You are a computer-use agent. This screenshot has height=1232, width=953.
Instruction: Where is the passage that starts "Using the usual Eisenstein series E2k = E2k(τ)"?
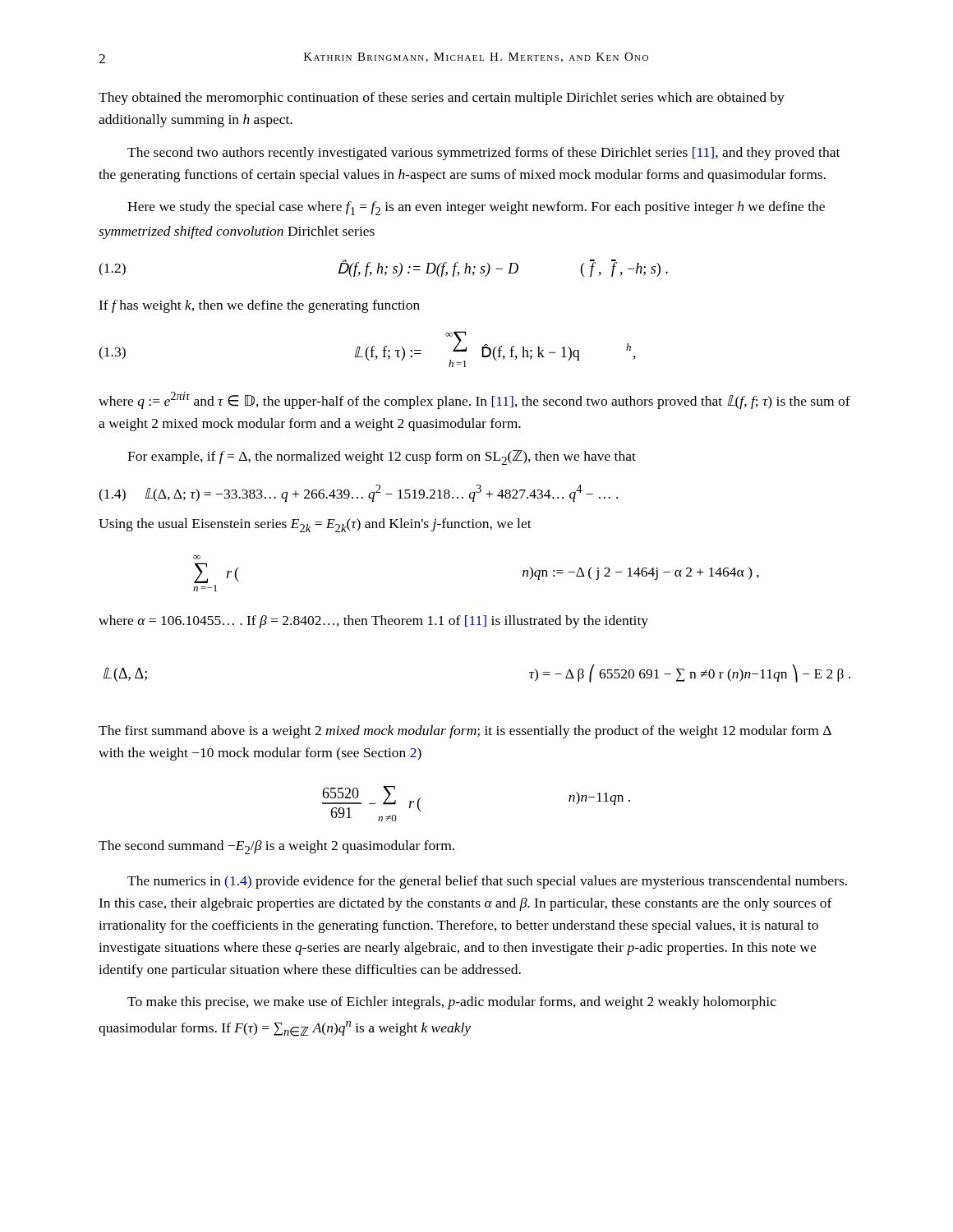click(476, 525)
